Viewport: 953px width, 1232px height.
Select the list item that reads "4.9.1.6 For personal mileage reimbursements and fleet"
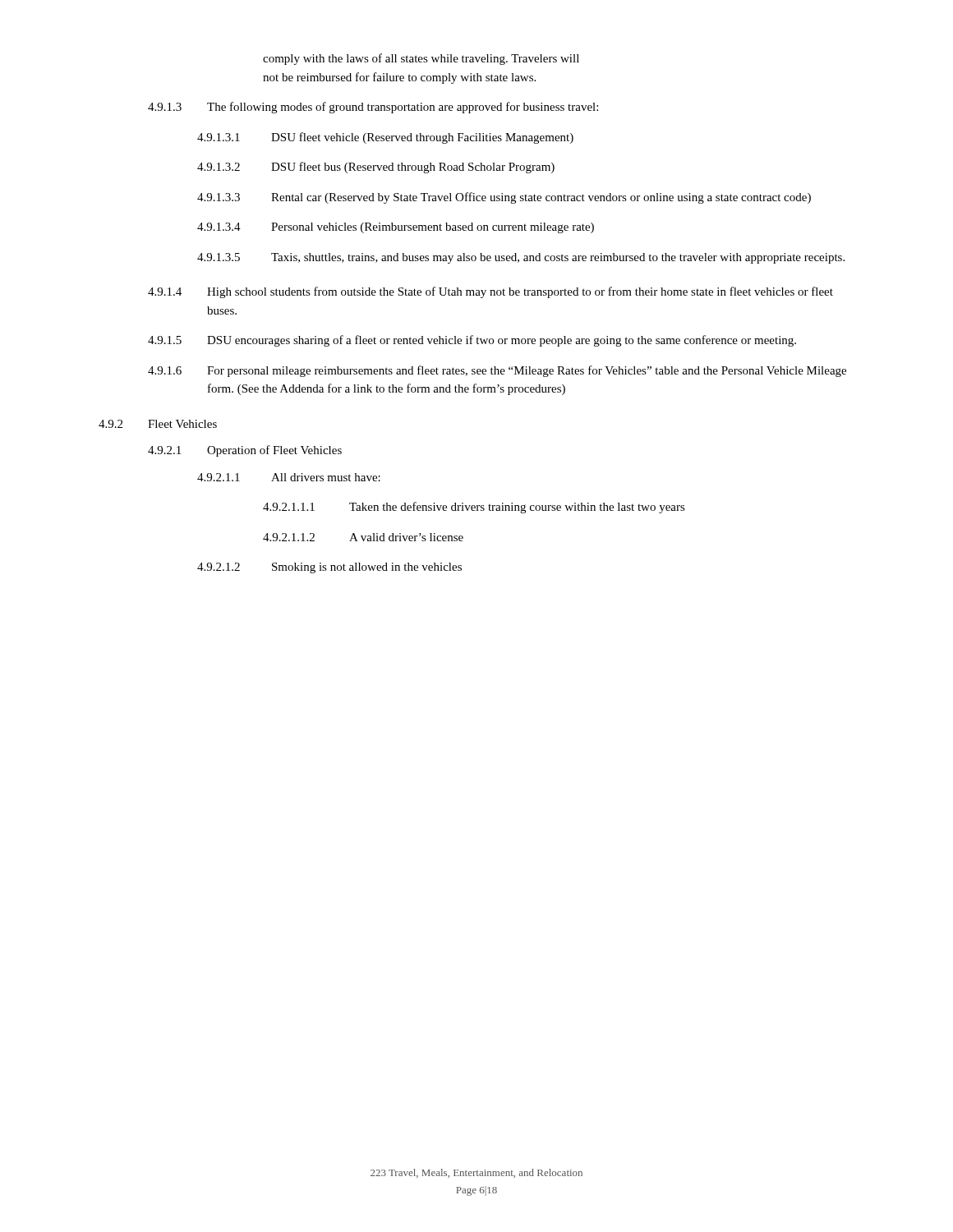pyautogui.click(x=501, y=379)
